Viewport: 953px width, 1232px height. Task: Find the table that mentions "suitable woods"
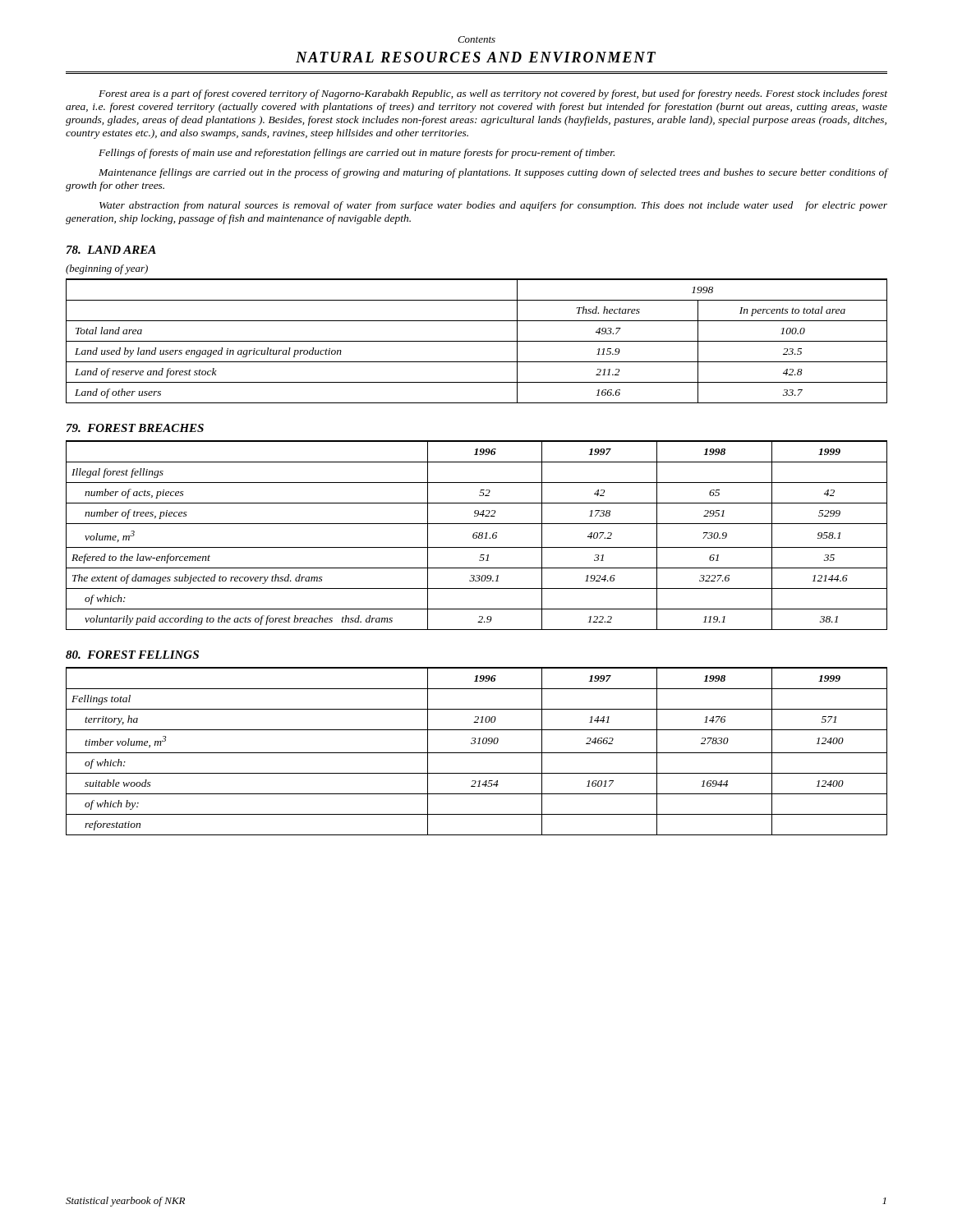point(476,751)
